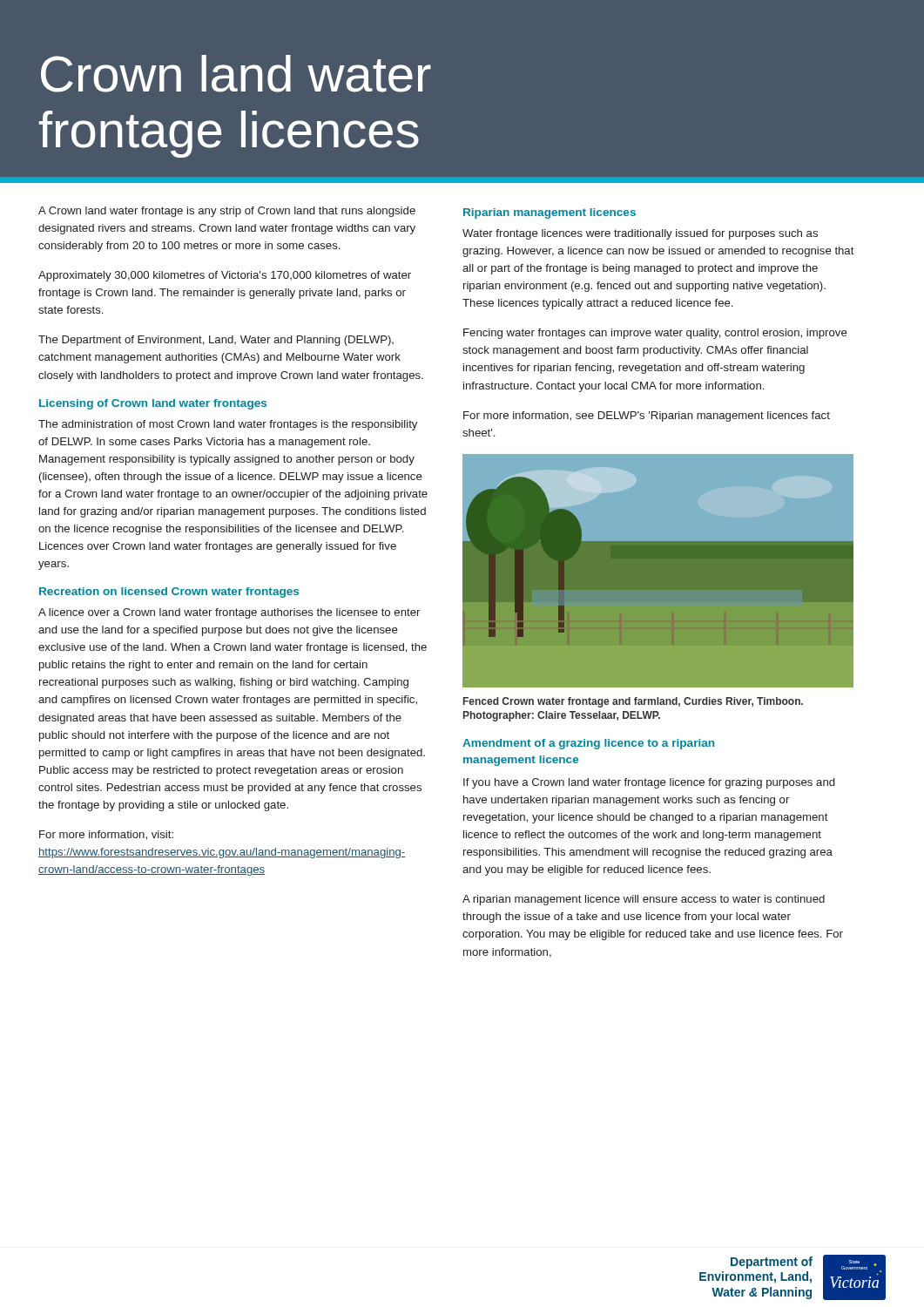Select the text starting "Amendment of a grazing"
The height and width of the screenshot is (1307, 924).
(589, 751)
